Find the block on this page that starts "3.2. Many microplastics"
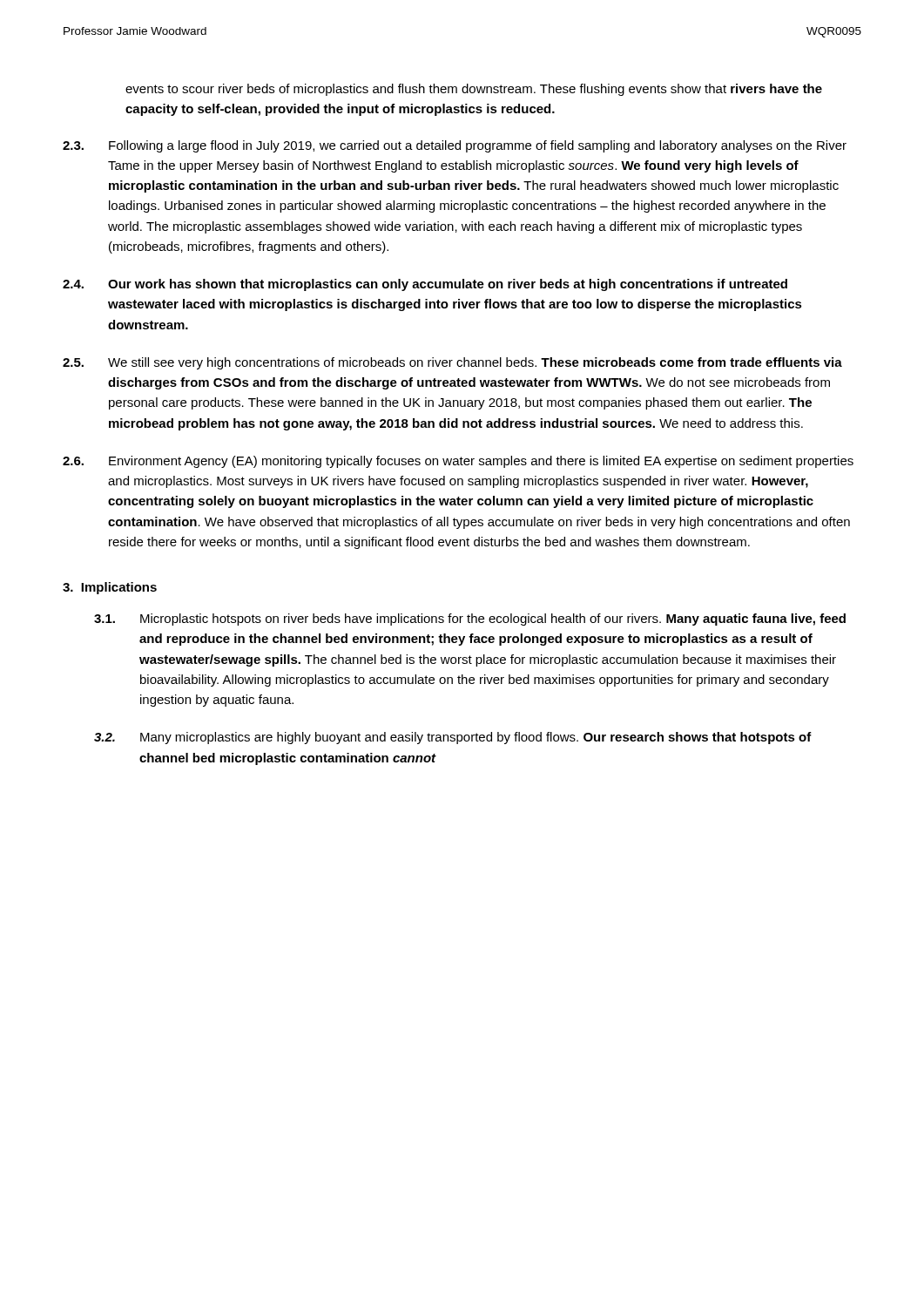 (x=478, y=747)
